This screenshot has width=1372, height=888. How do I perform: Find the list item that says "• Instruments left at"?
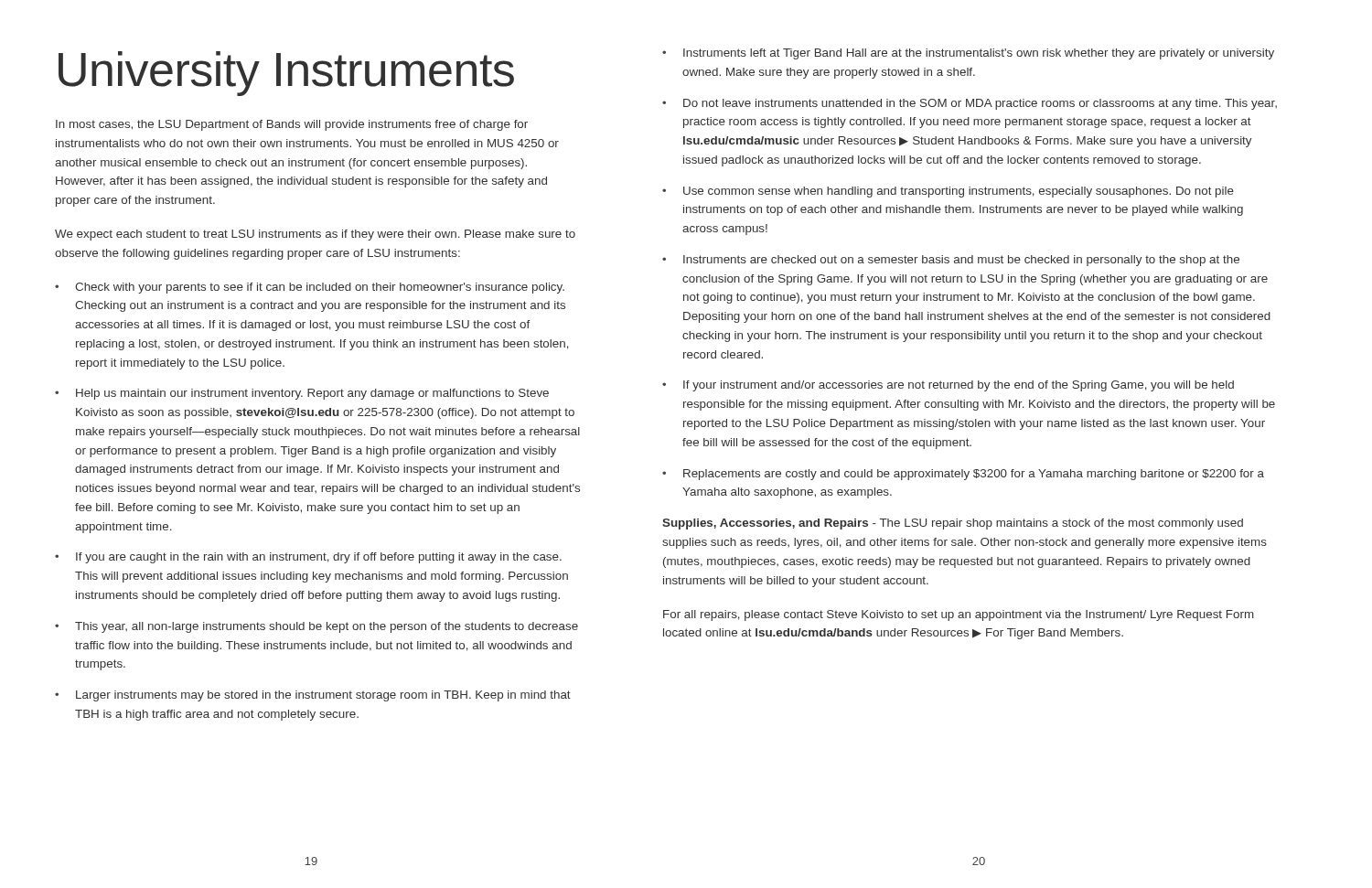pos(971,63)
